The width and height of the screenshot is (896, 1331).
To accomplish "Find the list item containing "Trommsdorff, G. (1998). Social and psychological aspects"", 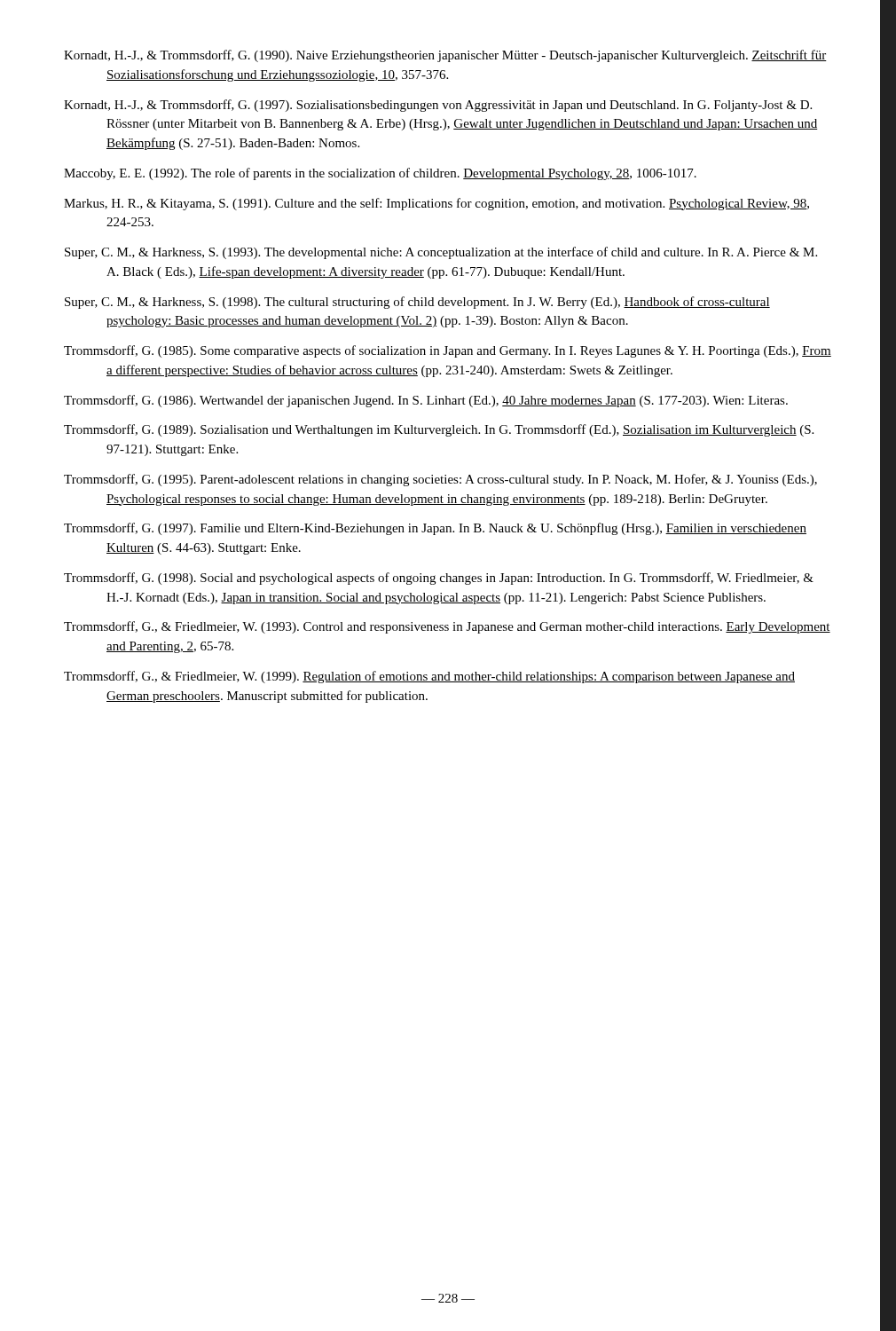I will [439, 587].
